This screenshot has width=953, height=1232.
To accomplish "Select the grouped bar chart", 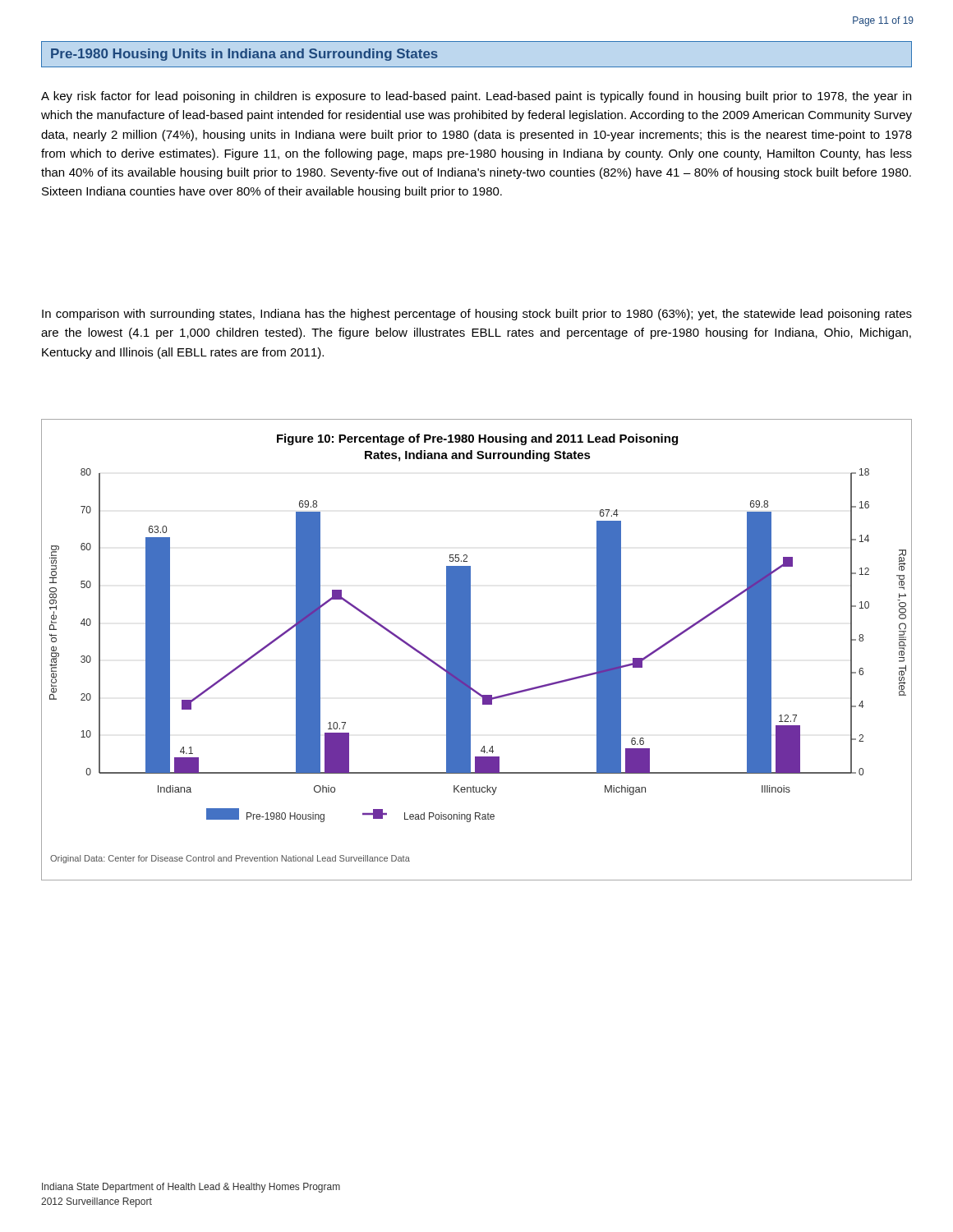I will coord(476,650).
